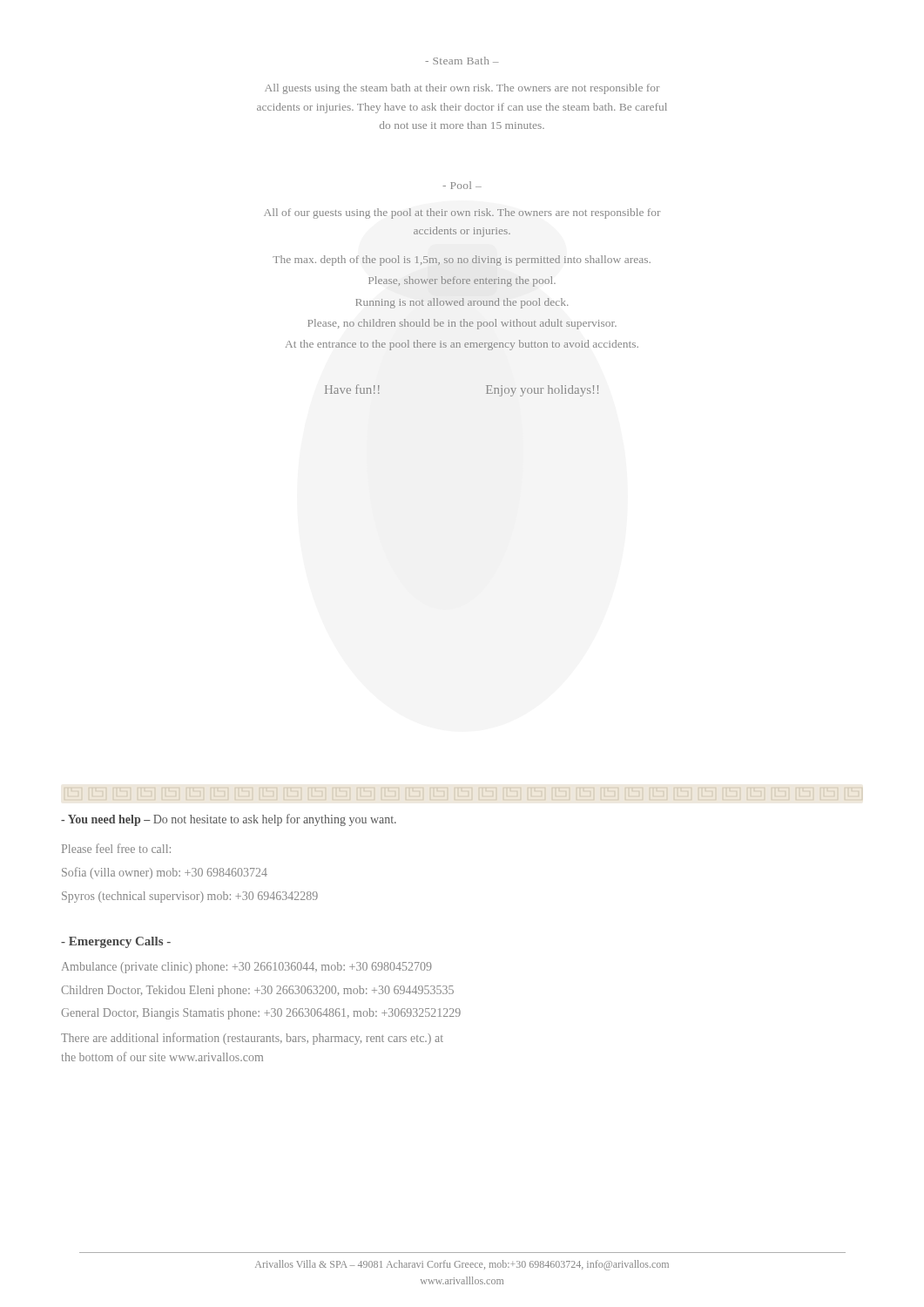This screenshot has width=924, height=1307.
Task: Click on the list item with the text "Please, no children"
Action: (x=462, y=323)
